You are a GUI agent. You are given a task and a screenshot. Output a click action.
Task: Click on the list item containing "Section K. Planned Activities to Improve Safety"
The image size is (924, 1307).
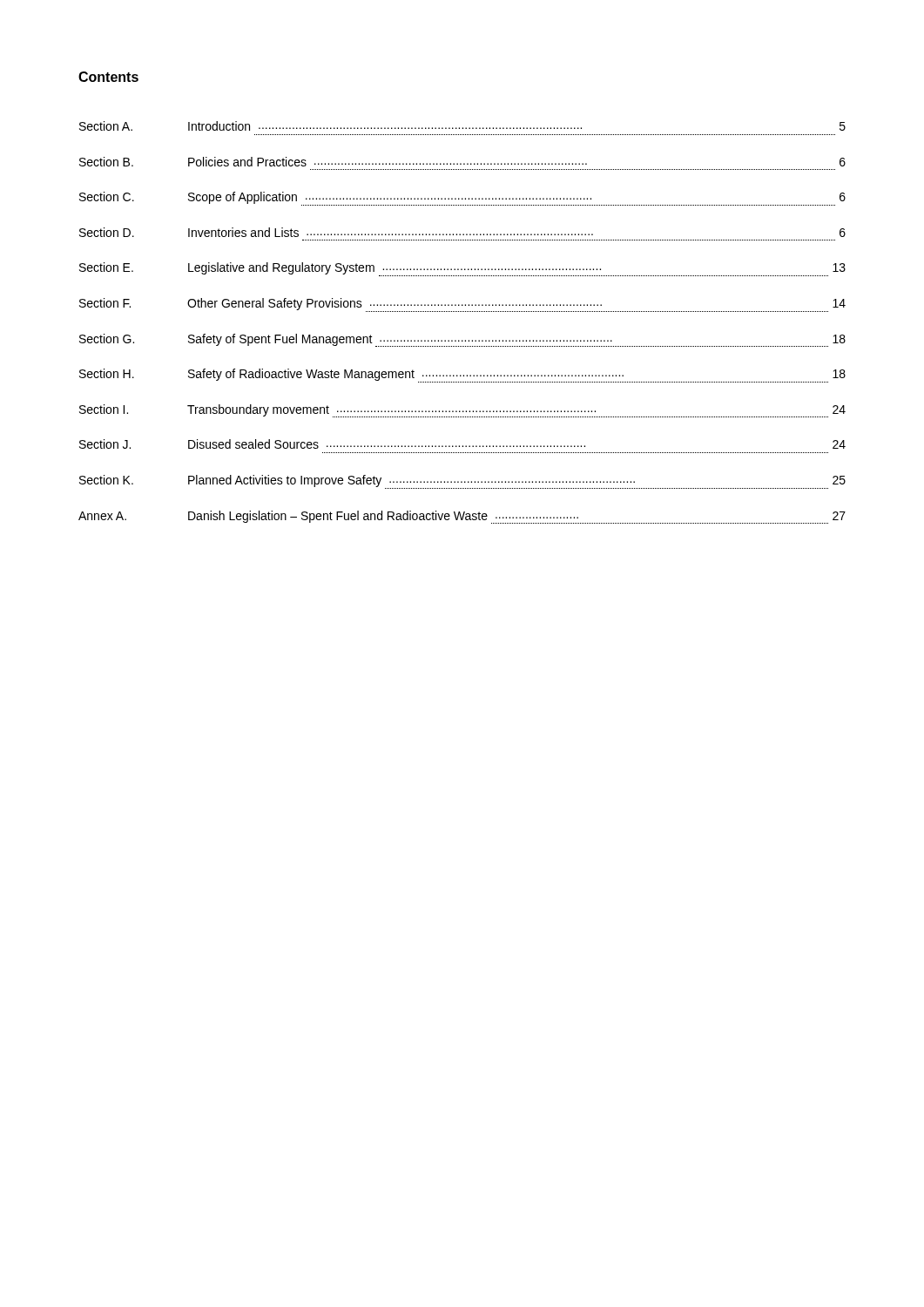[x=462, y=481]
